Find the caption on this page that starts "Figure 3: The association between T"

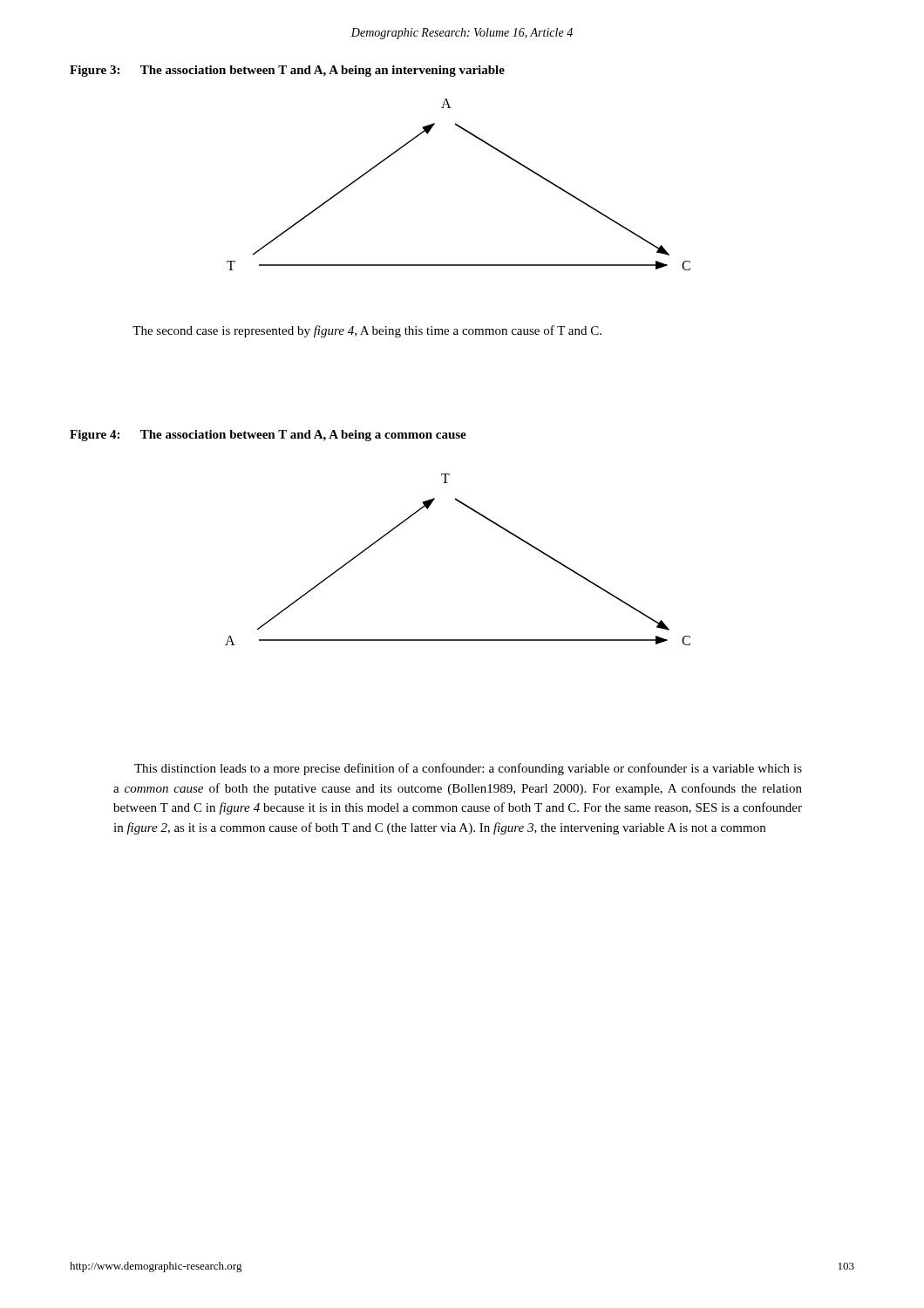click(287, 70)
